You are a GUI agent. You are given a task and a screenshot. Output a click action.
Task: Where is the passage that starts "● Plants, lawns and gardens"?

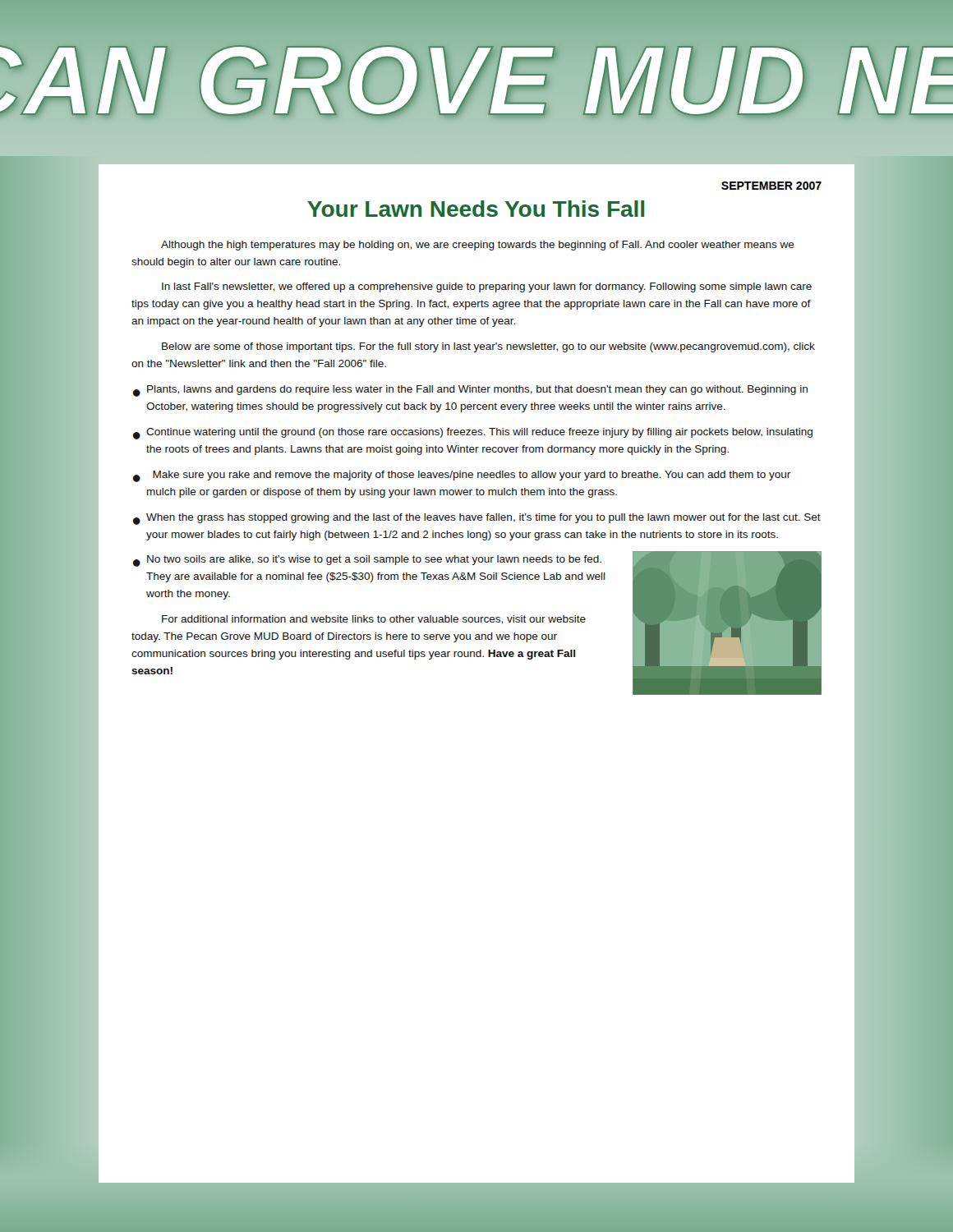pyautogui.click(x=476, y=398)
